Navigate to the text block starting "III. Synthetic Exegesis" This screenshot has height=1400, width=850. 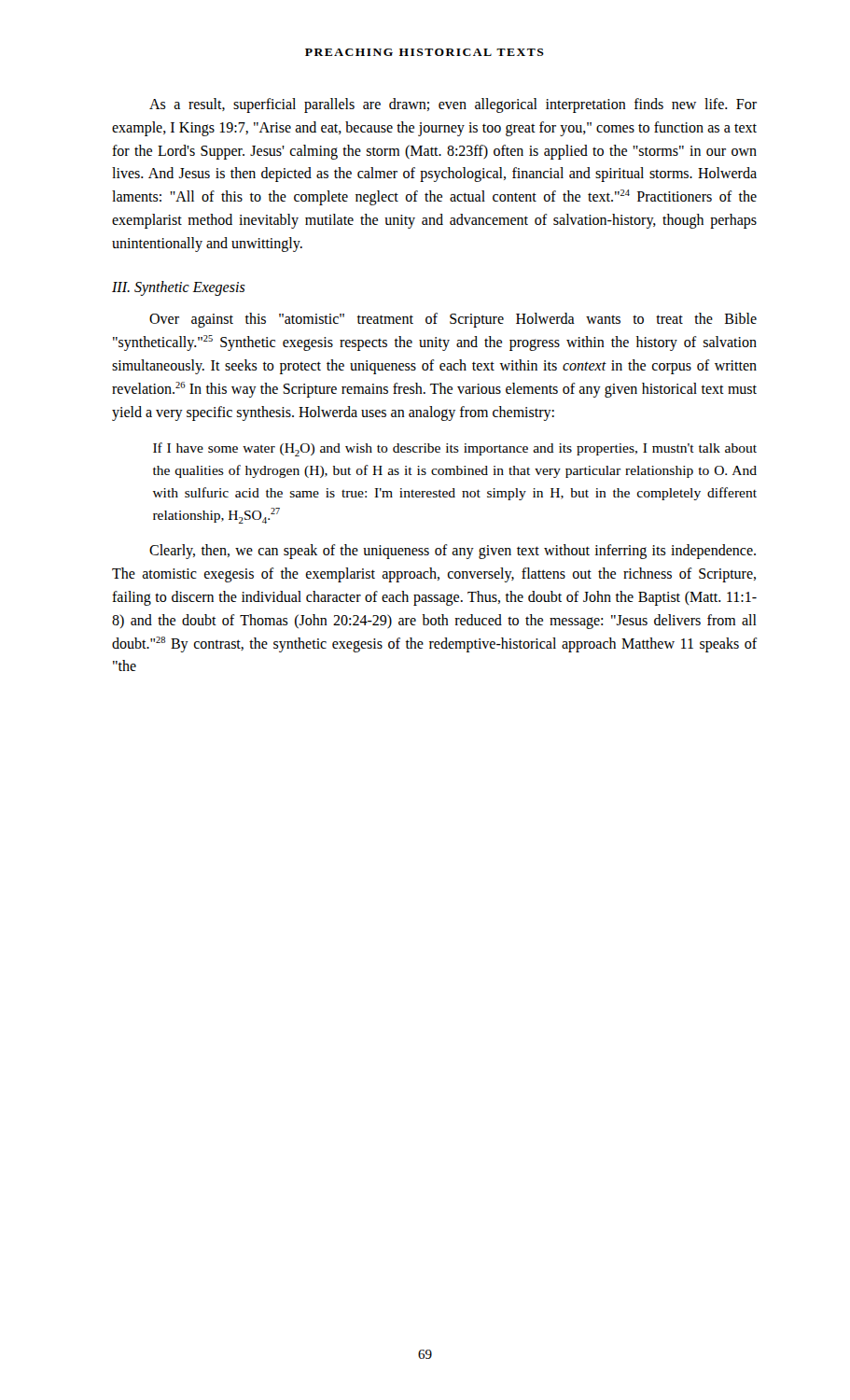tap(178, 287)
